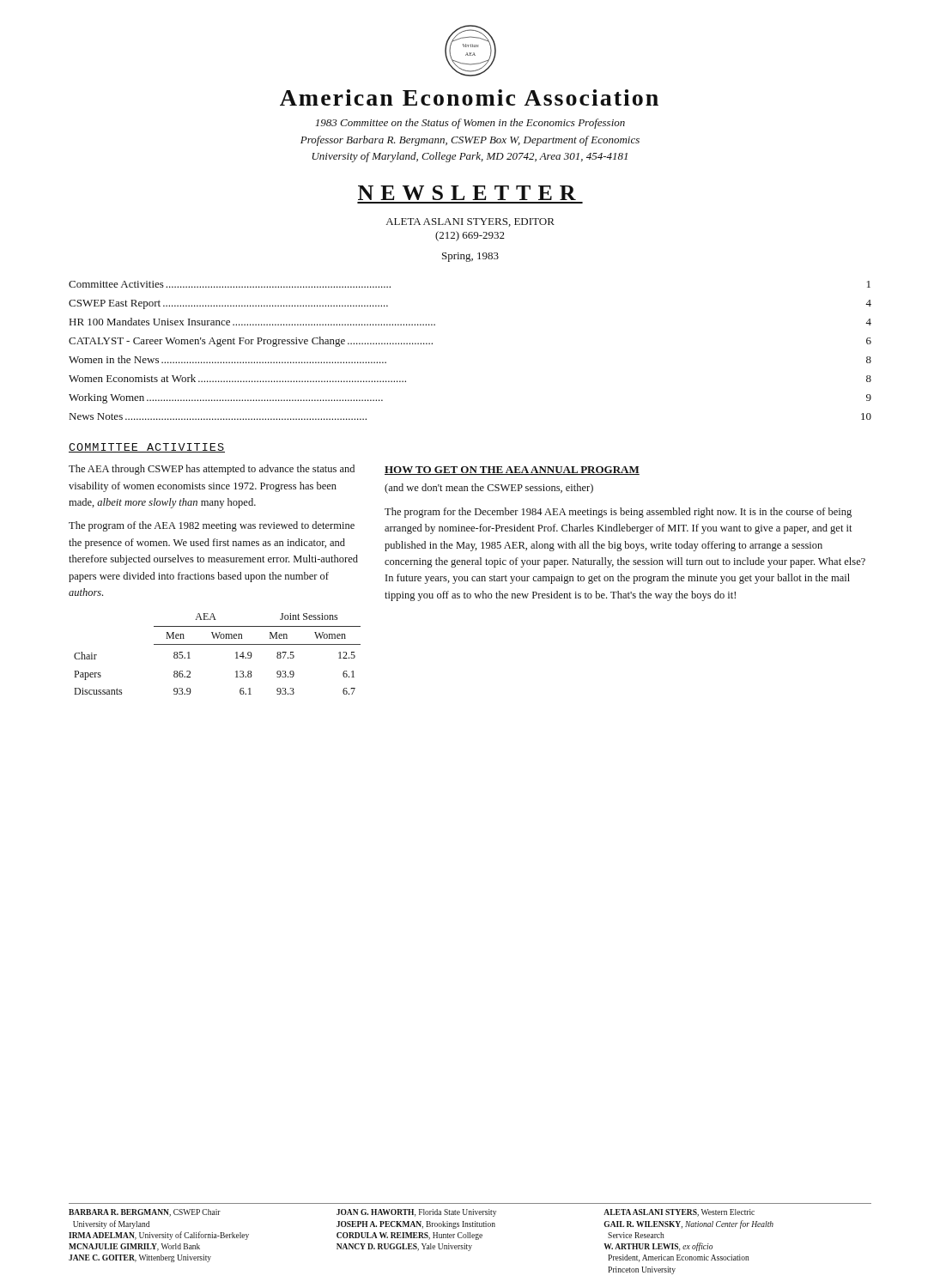Image resolution: width=940 pixels, height=1288 pixels.
Task: Locate the list item with the text "HR 100 Mandates Unisex Insurance"
Action: tap(228, 321)
